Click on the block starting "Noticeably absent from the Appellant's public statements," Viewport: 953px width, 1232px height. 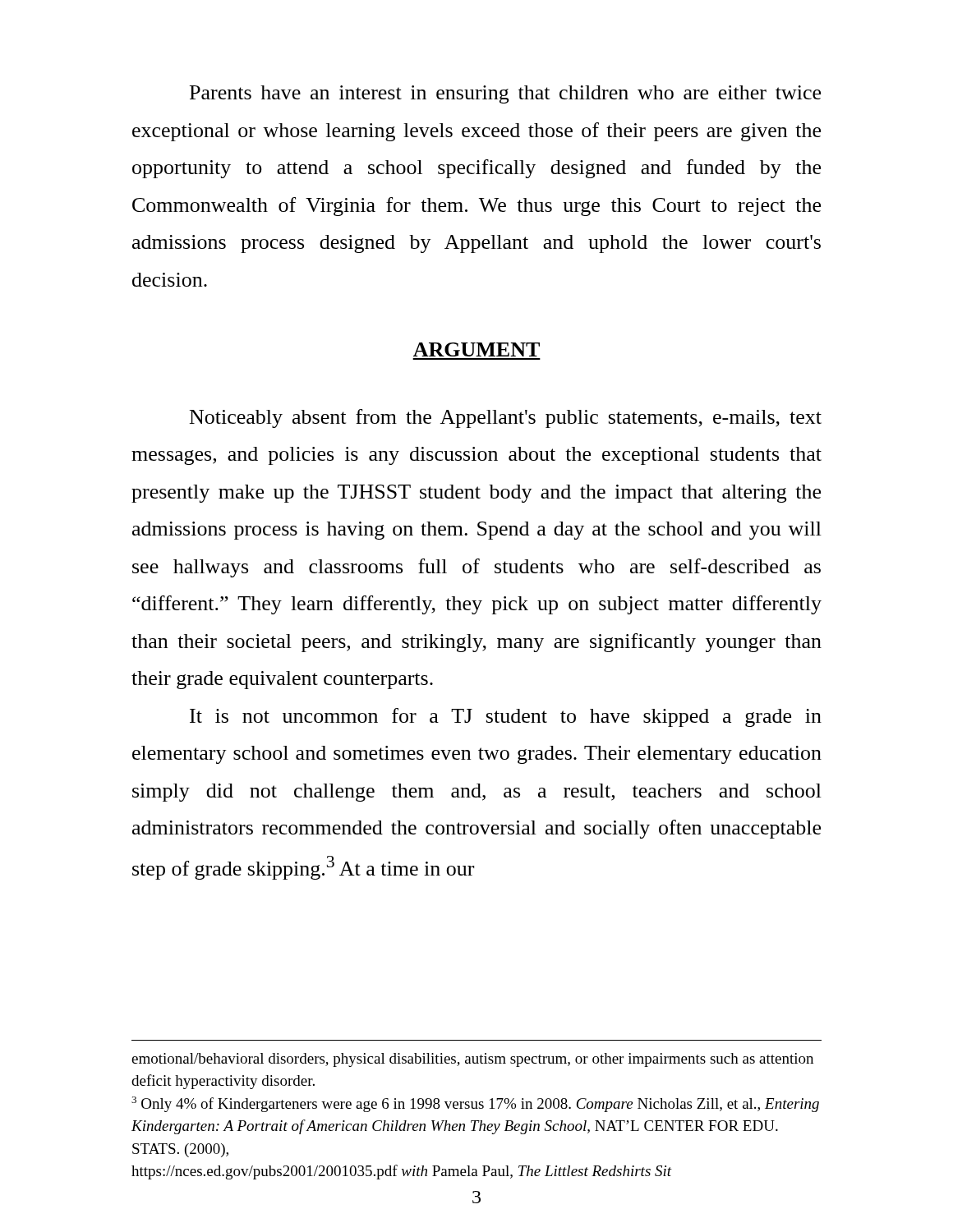pyautogui.click(x=476, y=547)
